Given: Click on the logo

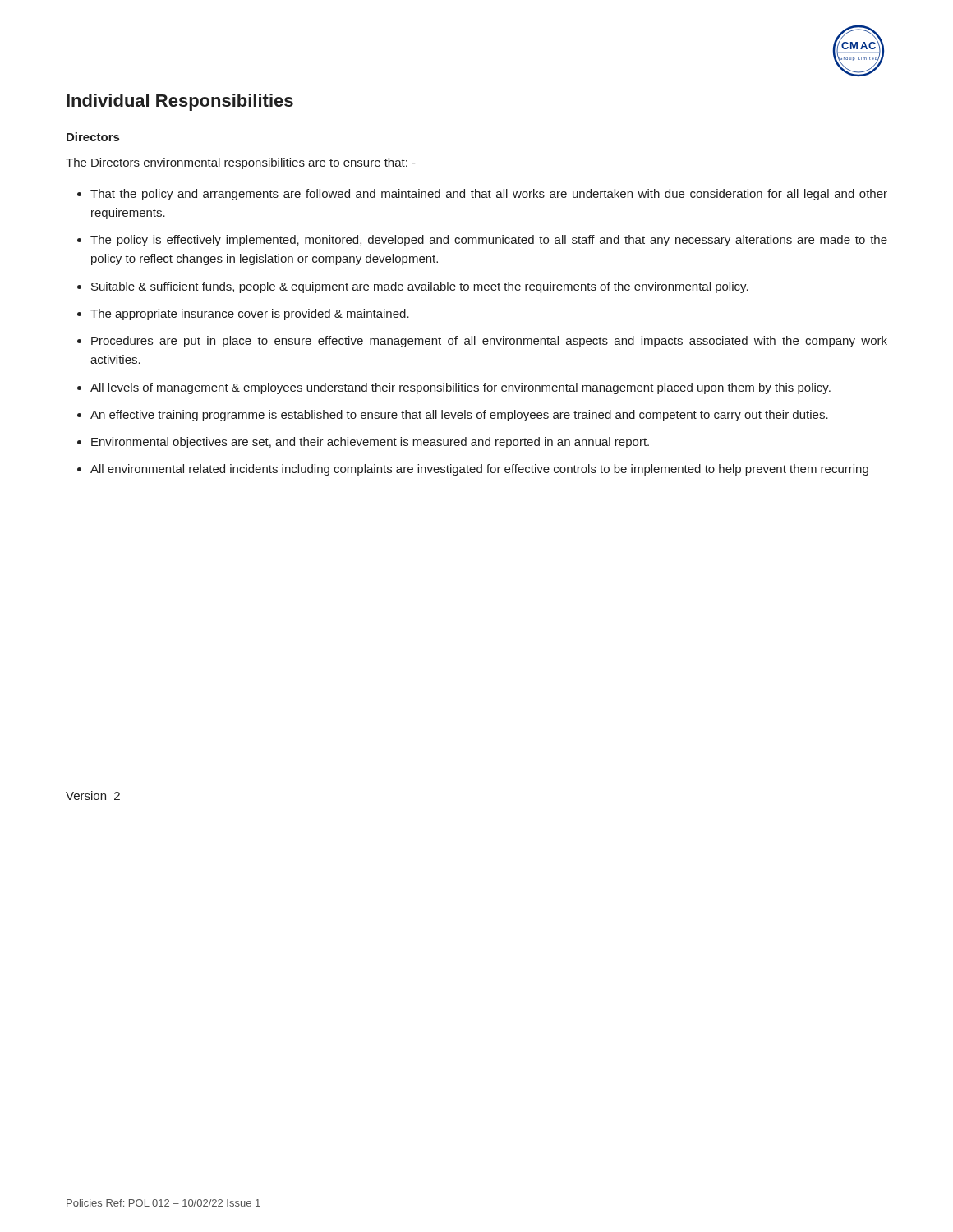Looking at the screenshot, I should pos(859,55).
